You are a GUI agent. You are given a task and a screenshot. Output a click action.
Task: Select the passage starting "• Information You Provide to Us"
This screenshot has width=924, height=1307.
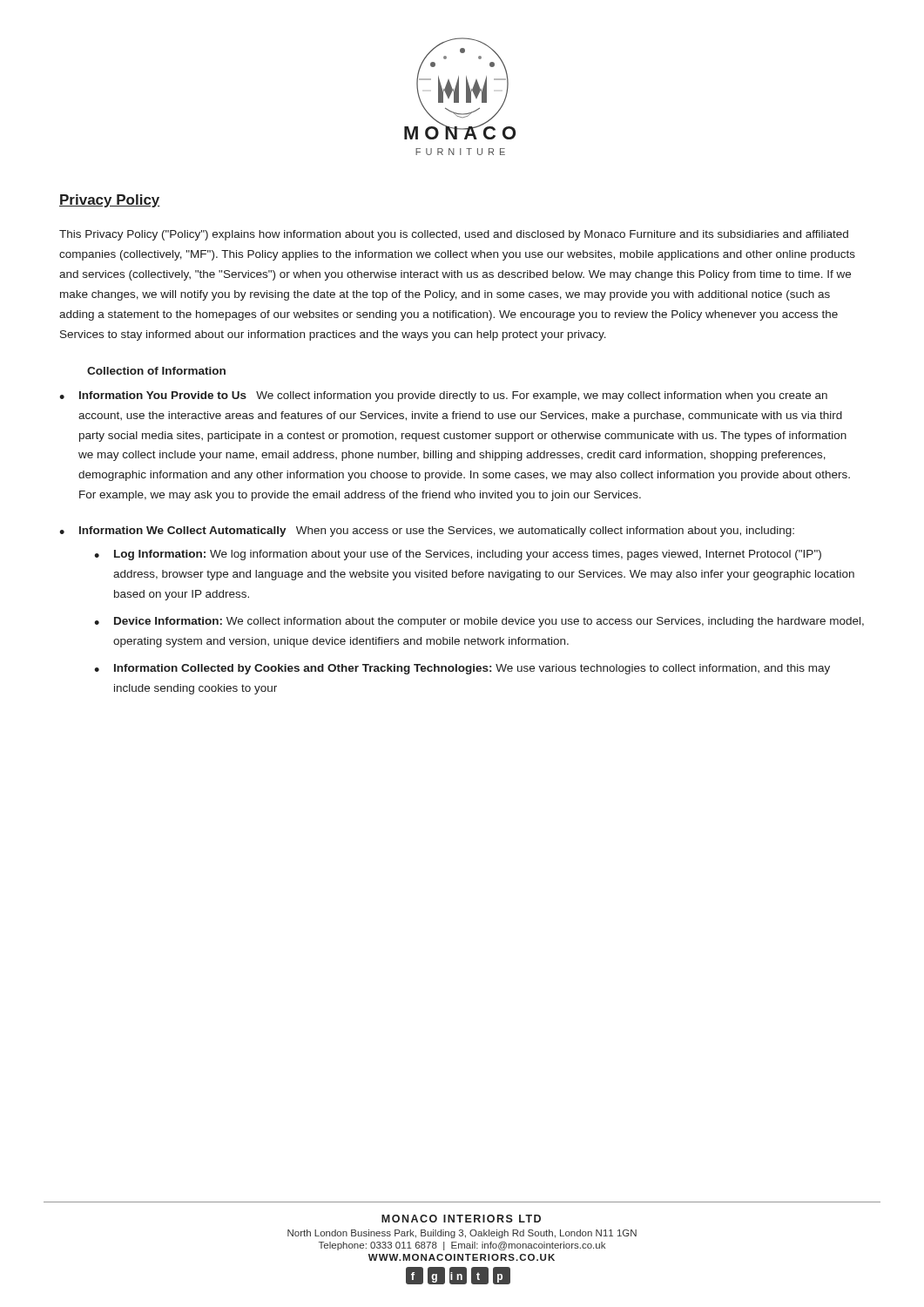[x=462, y=446]
